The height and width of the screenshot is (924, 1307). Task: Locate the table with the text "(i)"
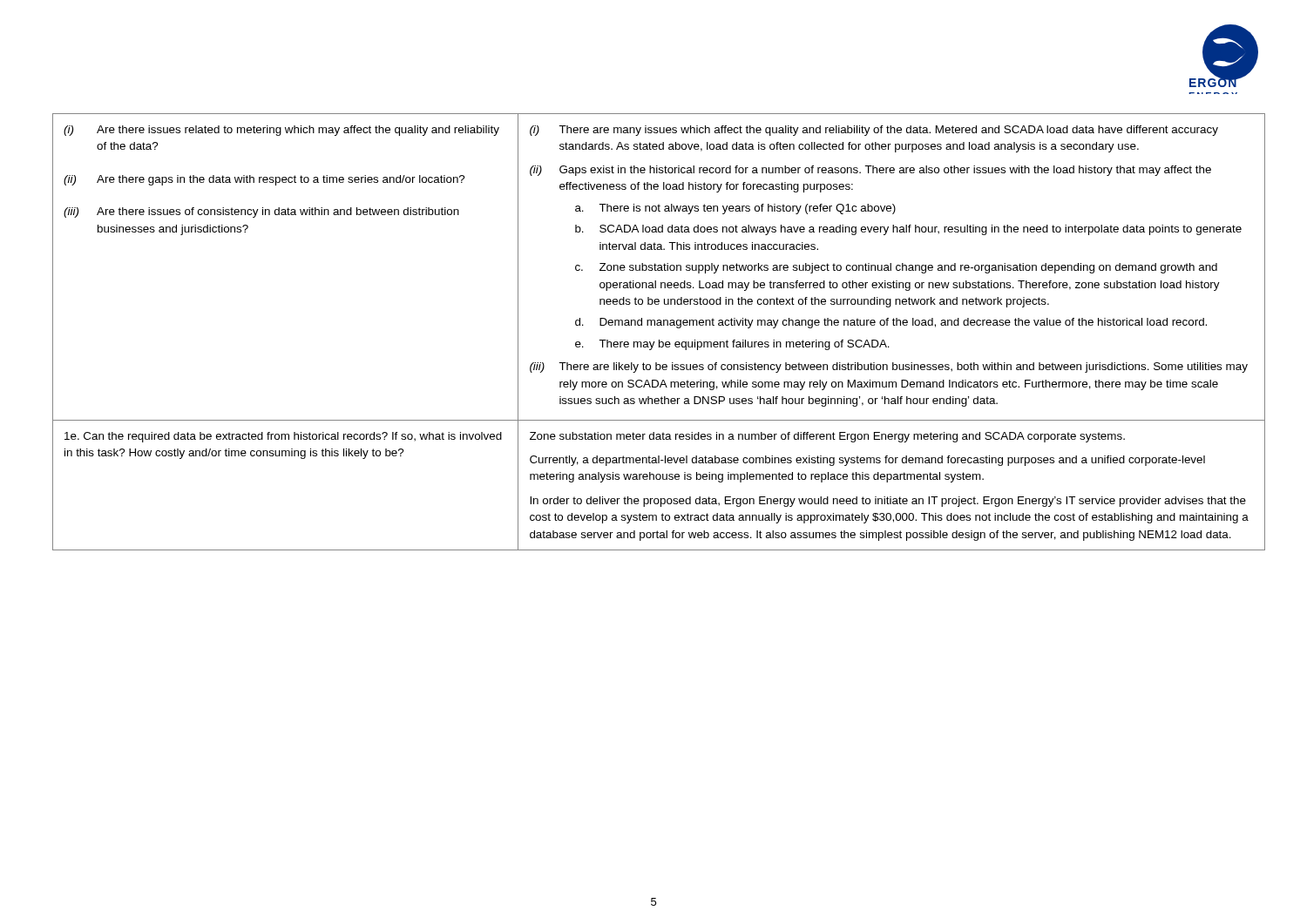pyautogui.click(x=659, y=488)
